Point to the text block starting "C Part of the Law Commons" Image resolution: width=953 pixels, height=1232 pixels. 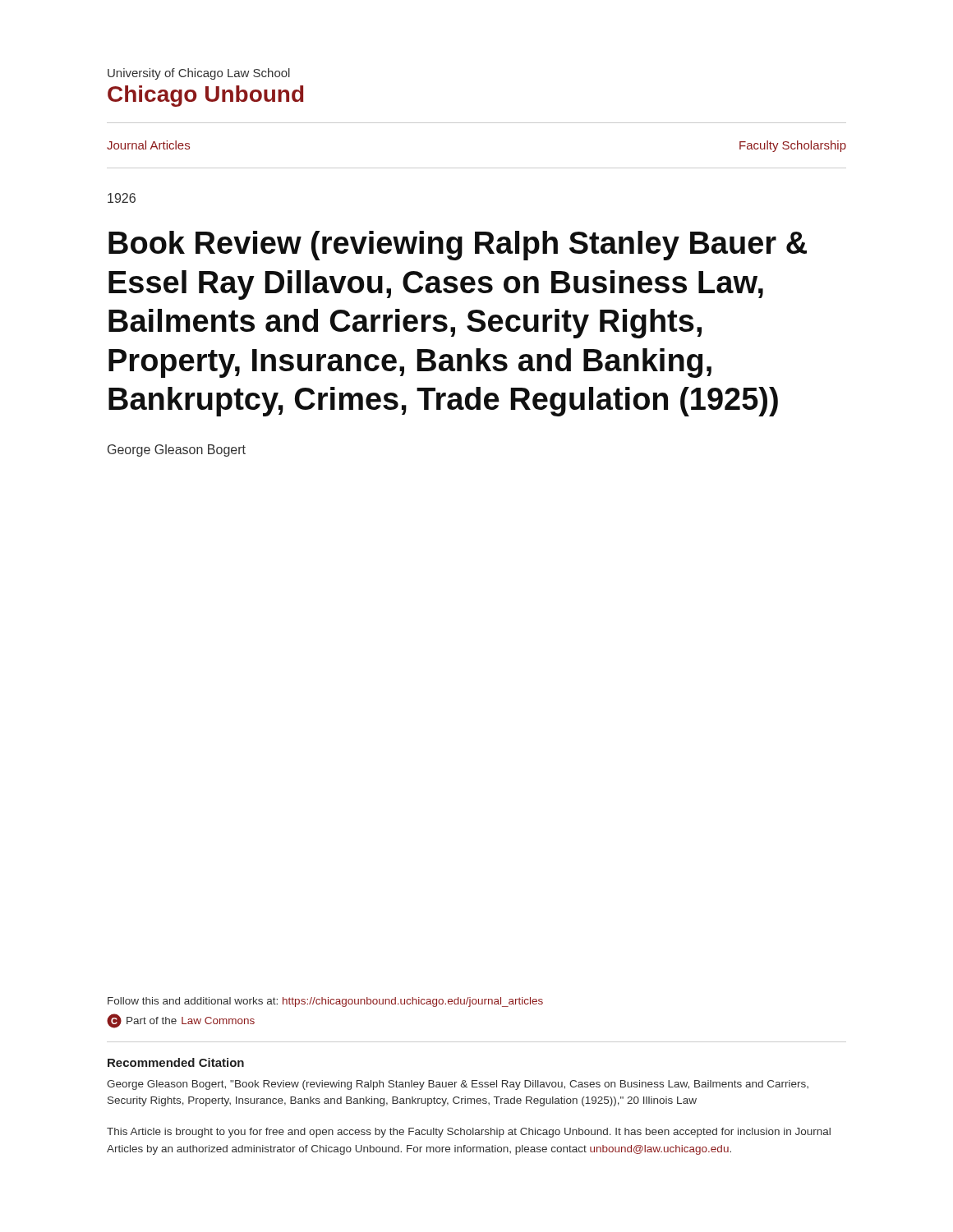(181, 1021)
